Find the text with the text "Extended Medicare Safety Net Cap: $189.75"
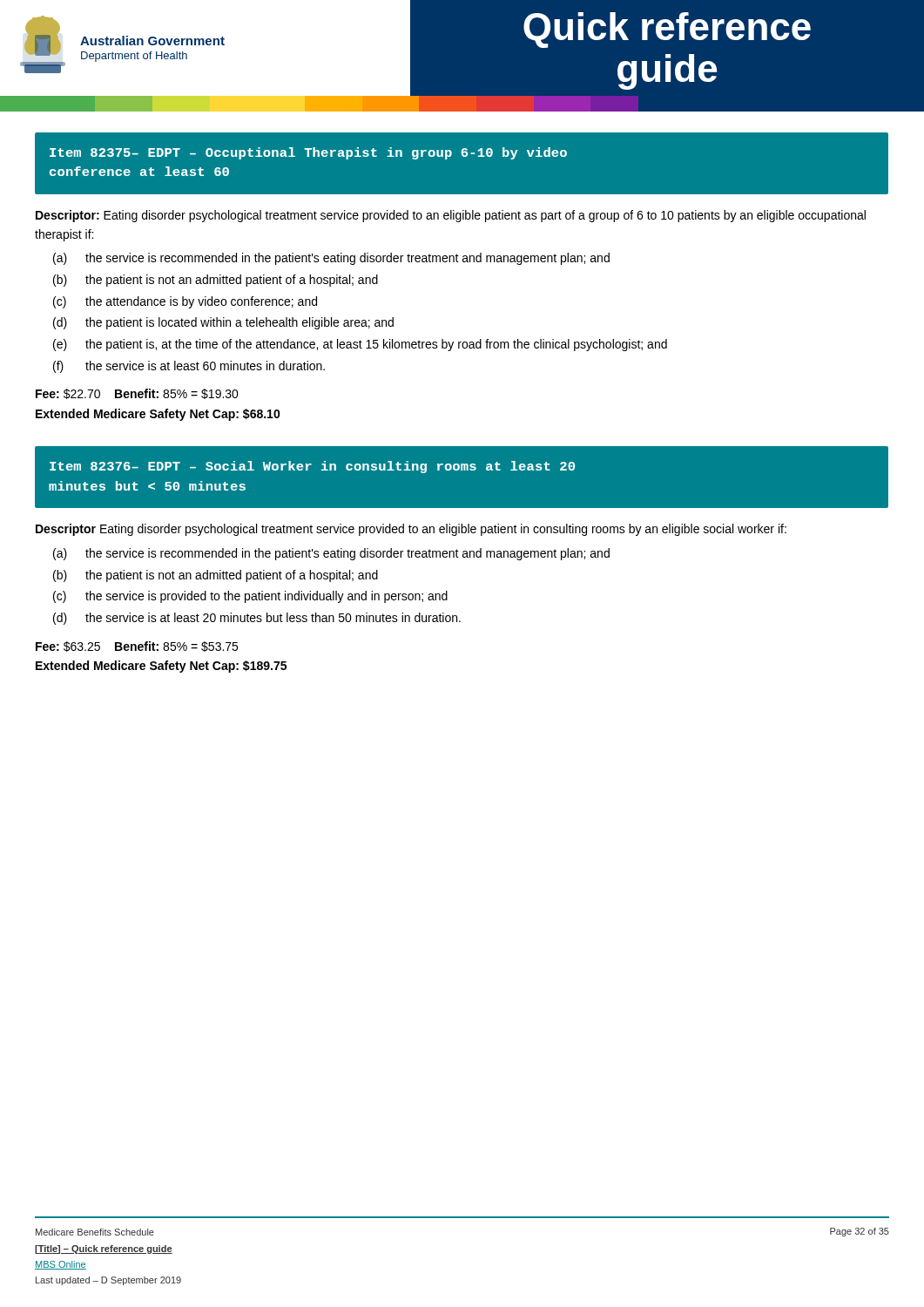 click(161, 666)
